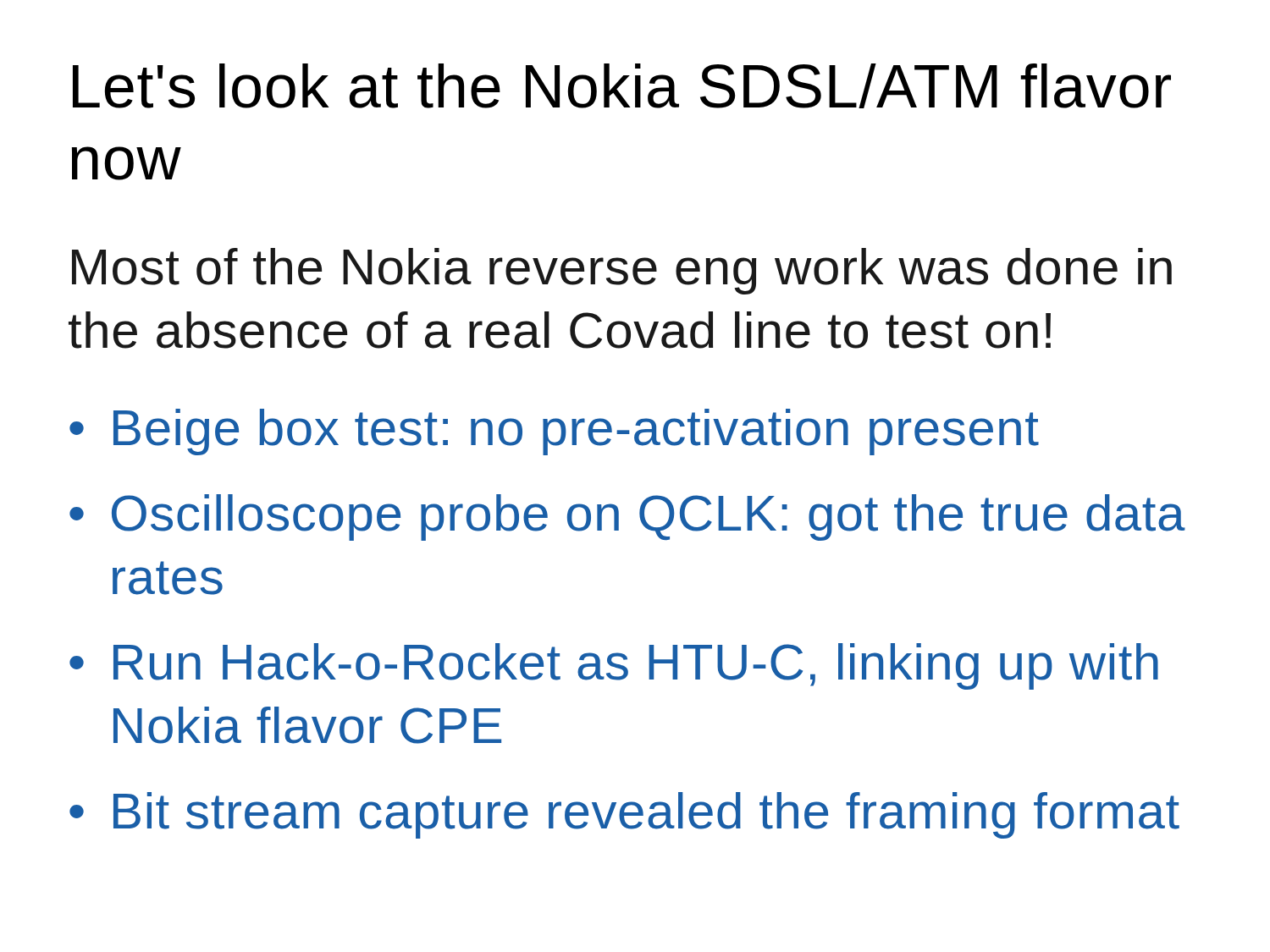Click on the block starting "• Oscilloscope probe on QCLK:"
1270x952 pixels.
pos(635,545)
